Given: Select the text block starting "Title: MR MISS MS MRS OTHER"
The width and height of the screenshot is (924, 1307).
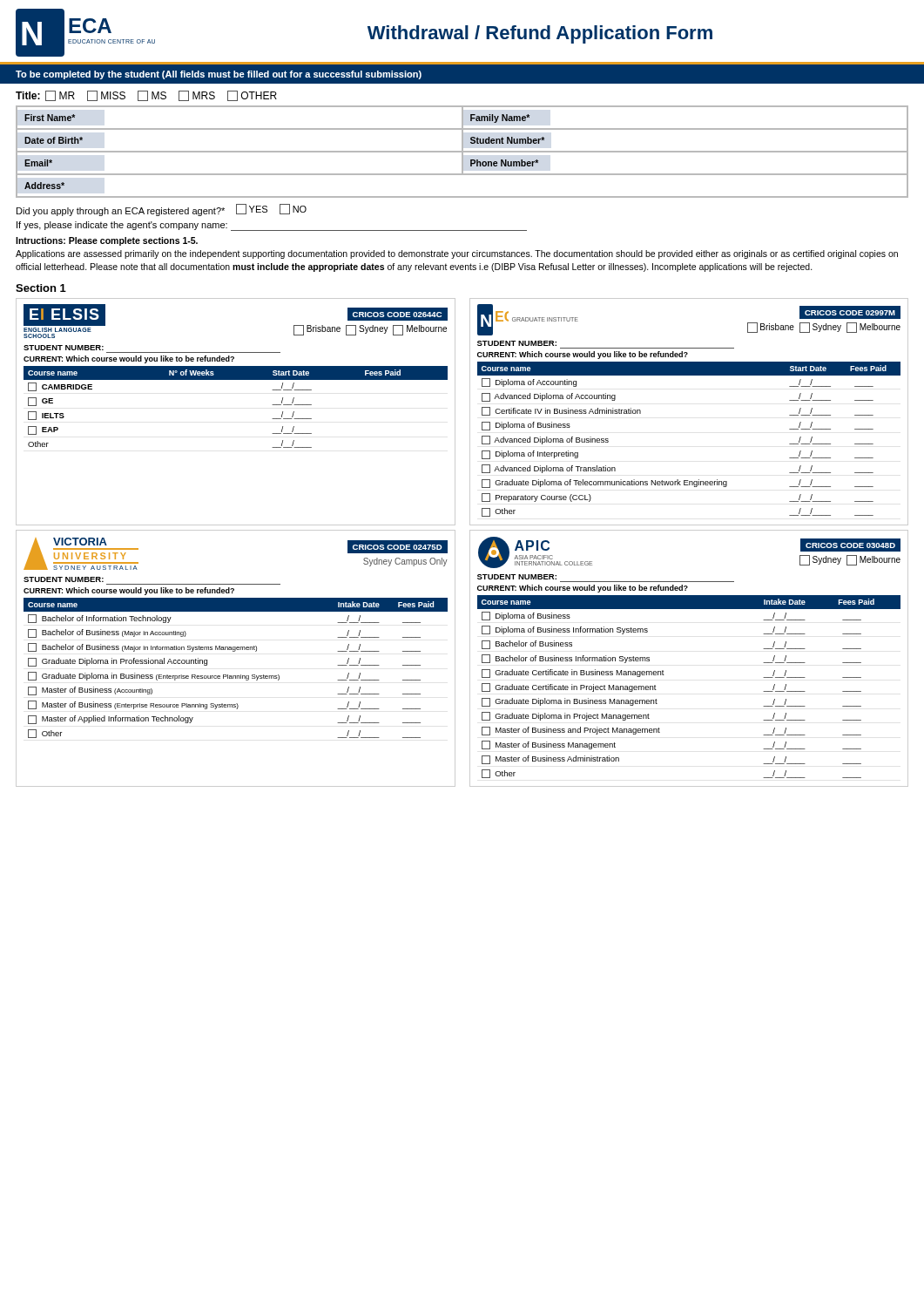Looking at the screenshot, I should point(146,96).
